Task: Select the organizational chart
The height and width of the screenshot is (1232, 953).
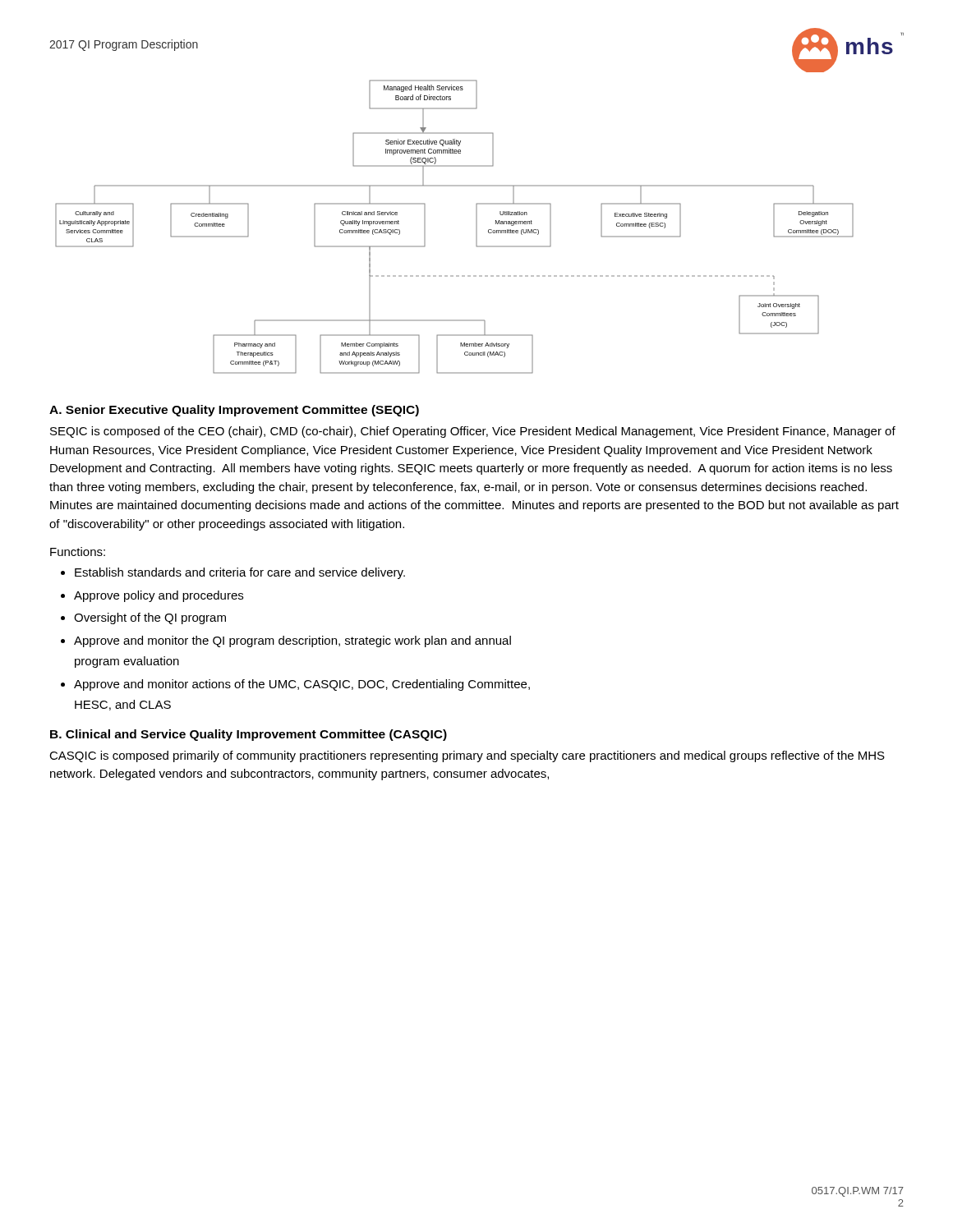Action: 476,230
